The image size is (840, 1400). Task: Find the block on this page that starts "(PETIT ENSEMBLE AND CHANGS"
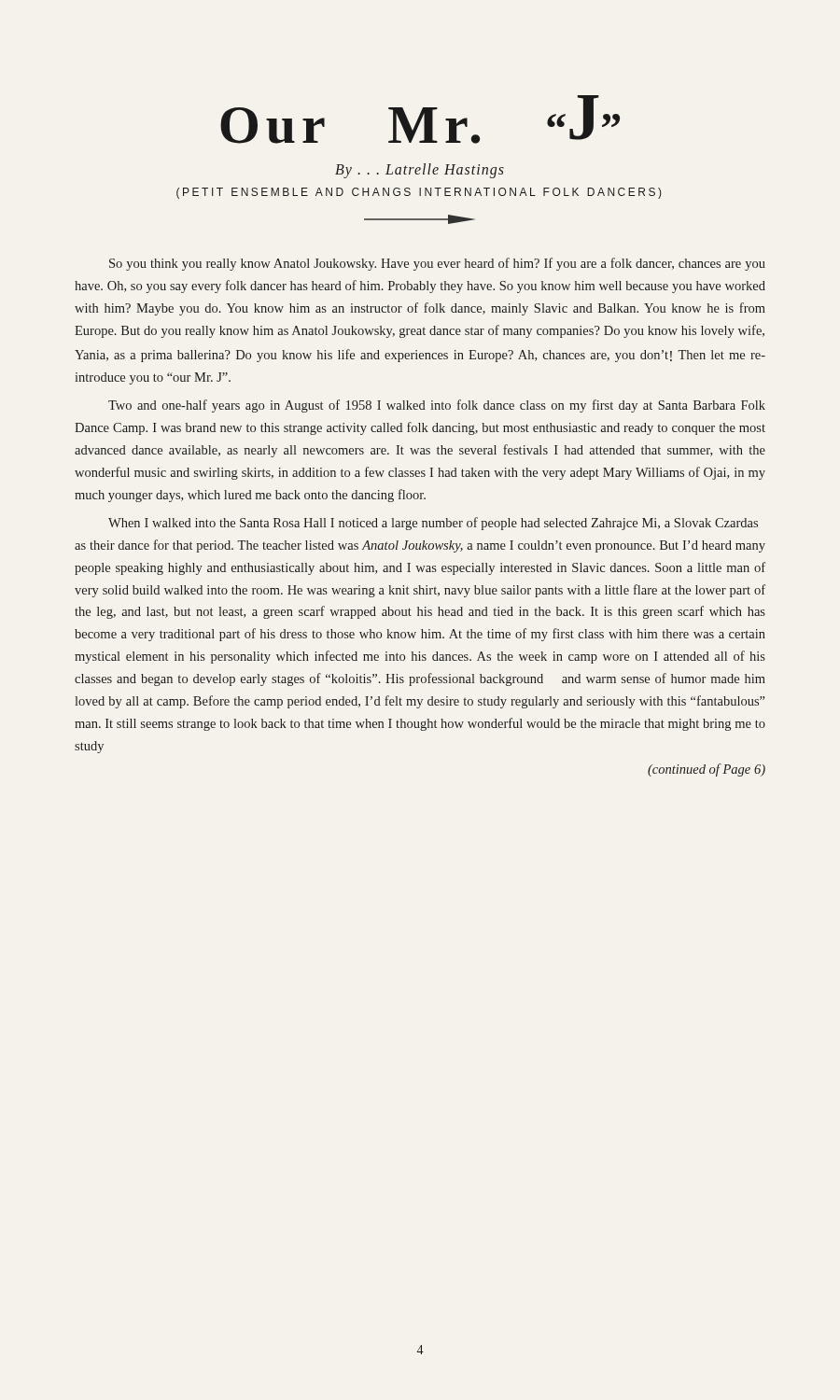click(420, 192)
